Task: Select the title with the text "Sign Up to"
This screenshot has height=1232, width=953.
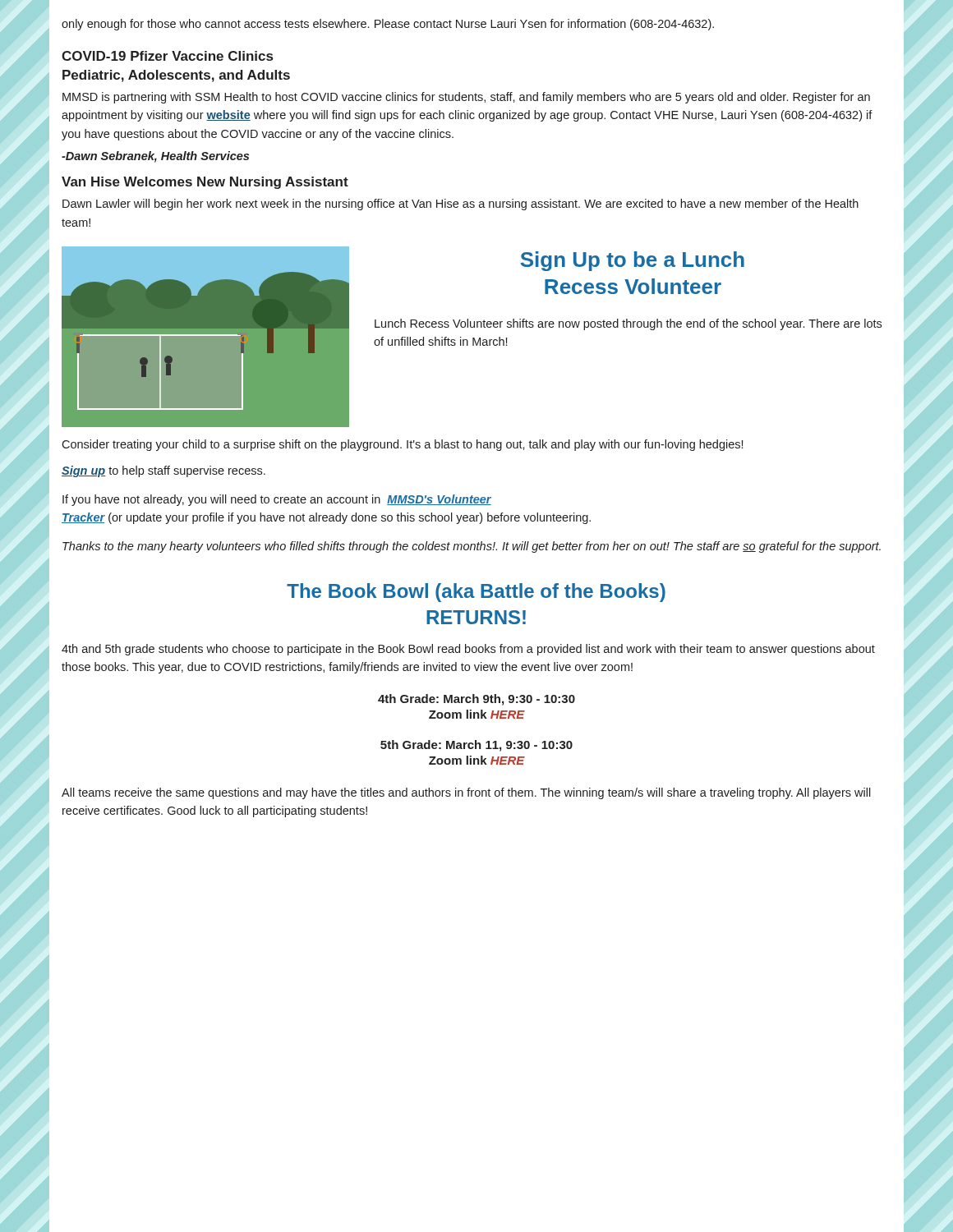Action: click(x=633, y=273)
